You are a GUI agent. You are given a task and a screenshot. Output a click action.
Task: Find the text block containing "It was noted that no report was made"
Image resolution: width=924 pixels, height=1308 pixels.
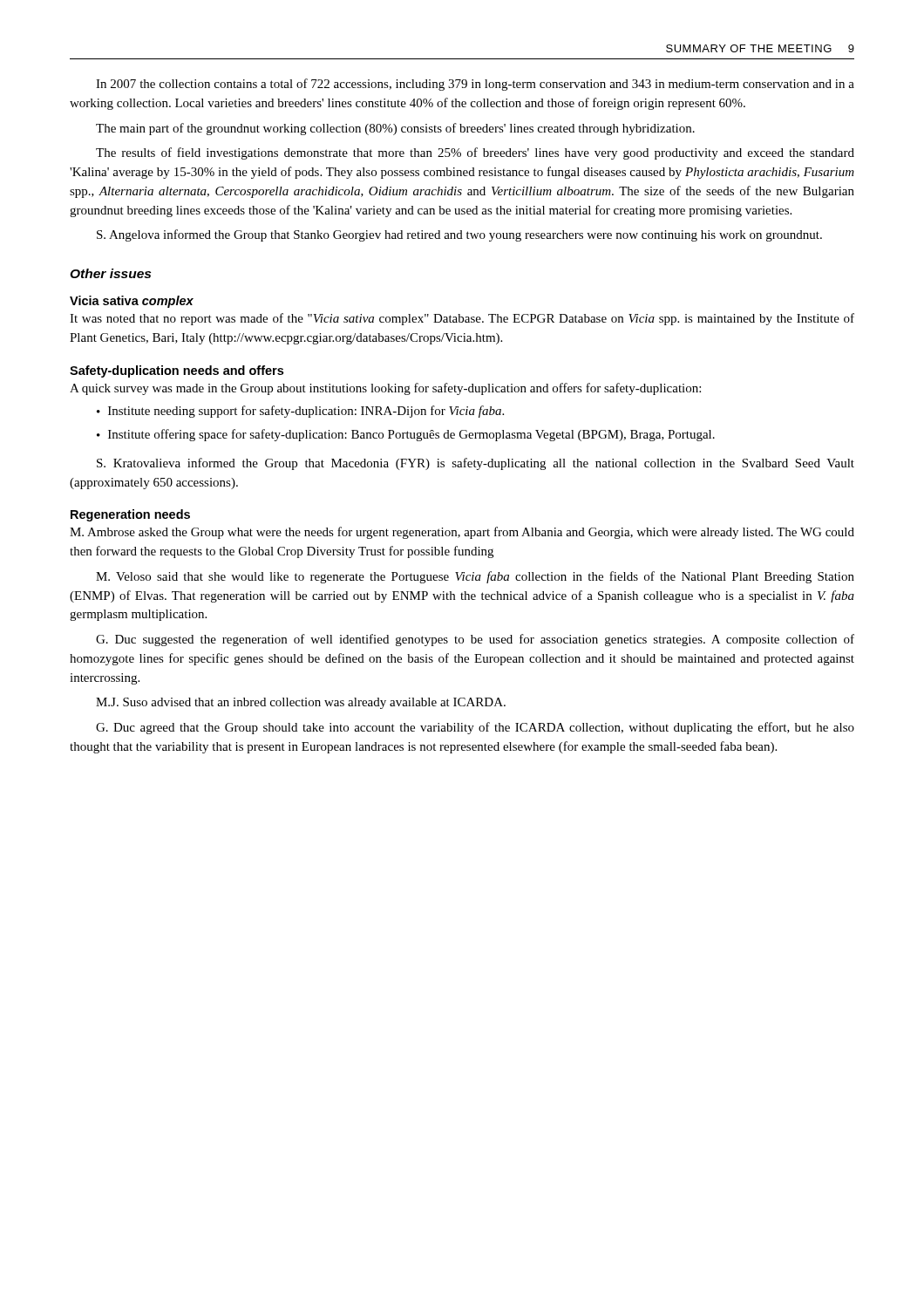462,329
